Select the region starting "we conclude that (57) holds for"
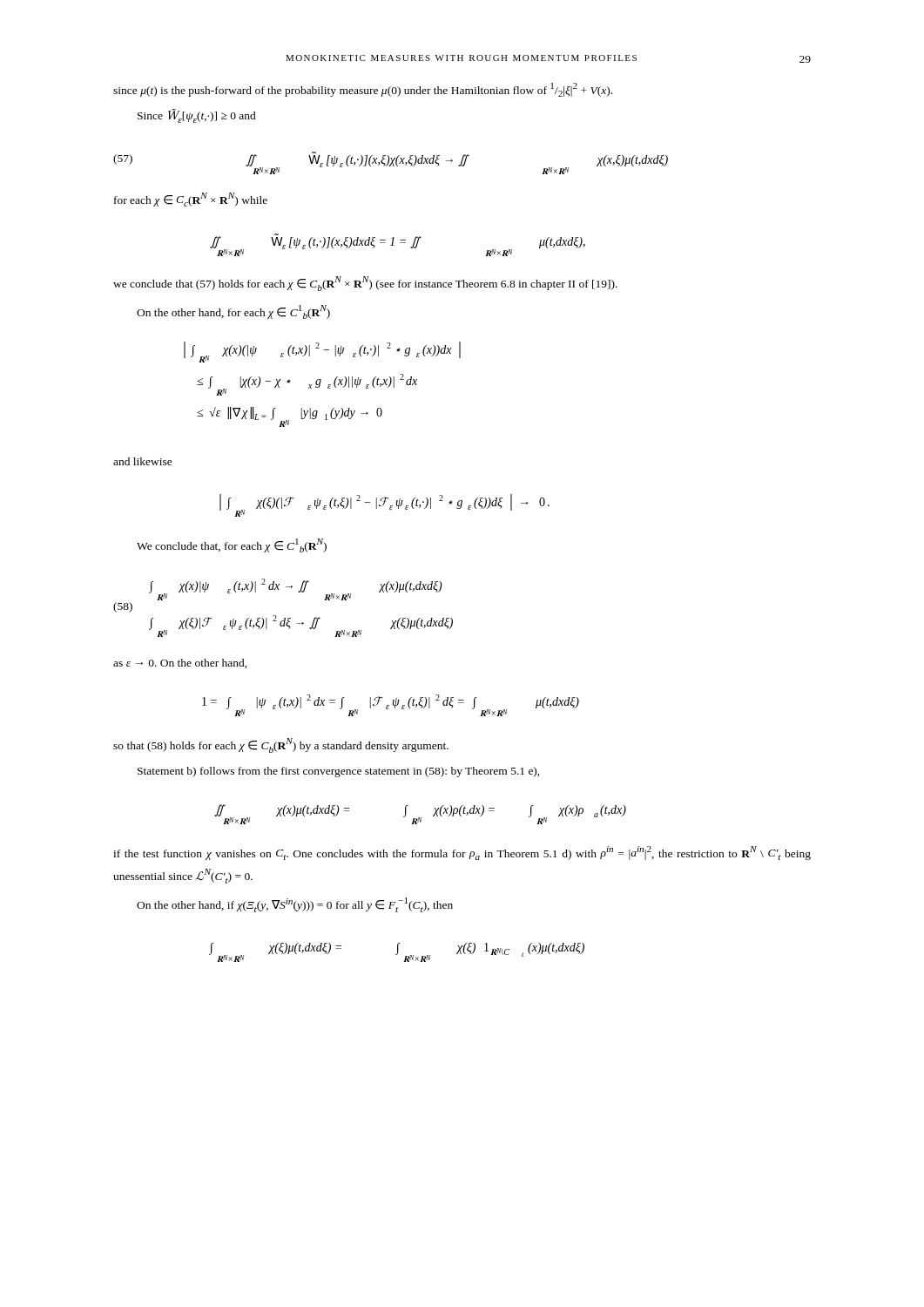The height and width of the screenshot is (1307, 924). 366,283
